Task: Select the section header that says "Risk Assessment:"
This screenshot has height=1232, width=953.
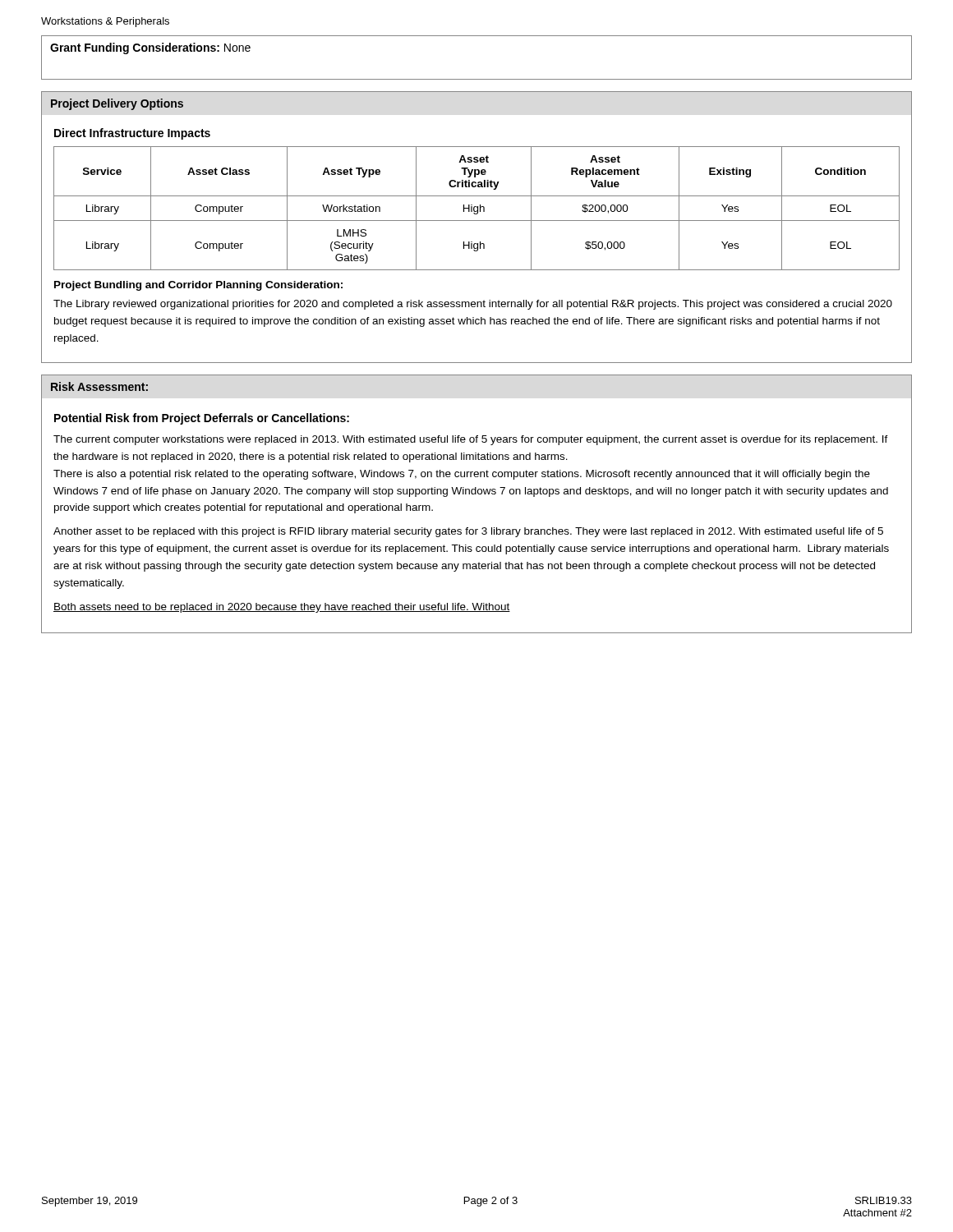Action: point(99,387)
